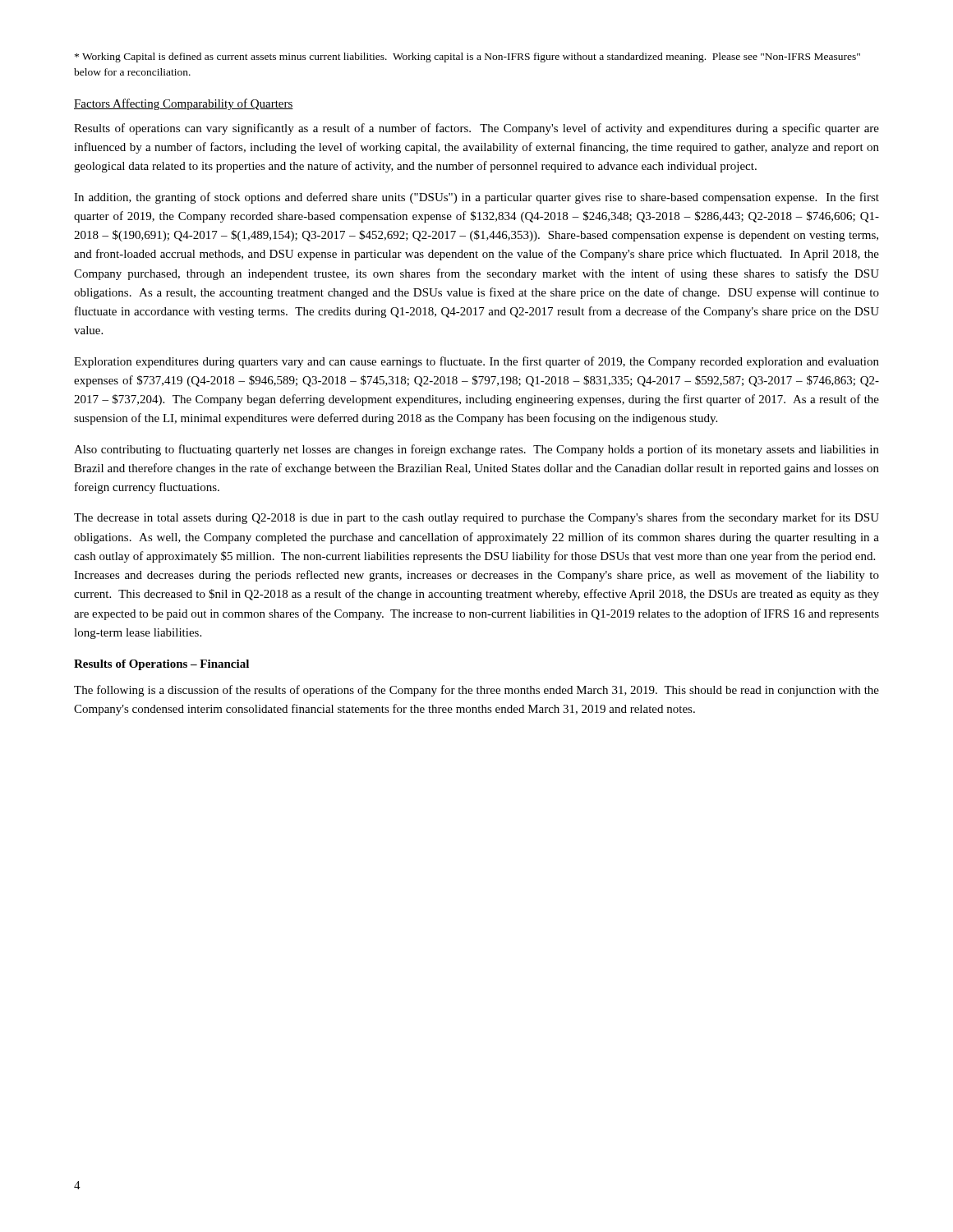Locate the region starting "Working Capital is defined"
Viewport: 953px width, 1232px height.
pos(467,64)
